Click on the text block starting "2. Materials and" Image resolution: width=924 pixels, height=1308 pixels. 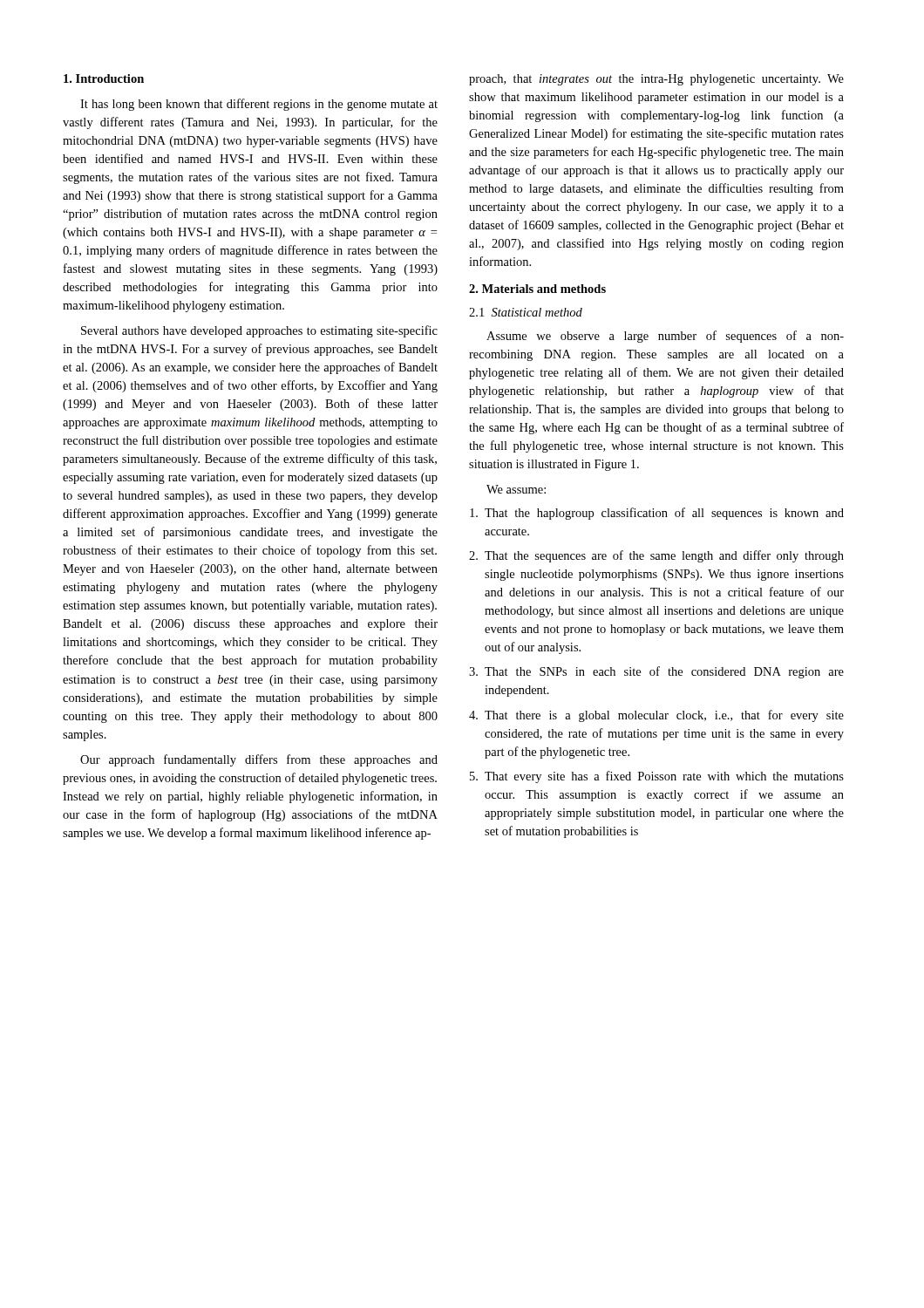[x=537, y=289]
